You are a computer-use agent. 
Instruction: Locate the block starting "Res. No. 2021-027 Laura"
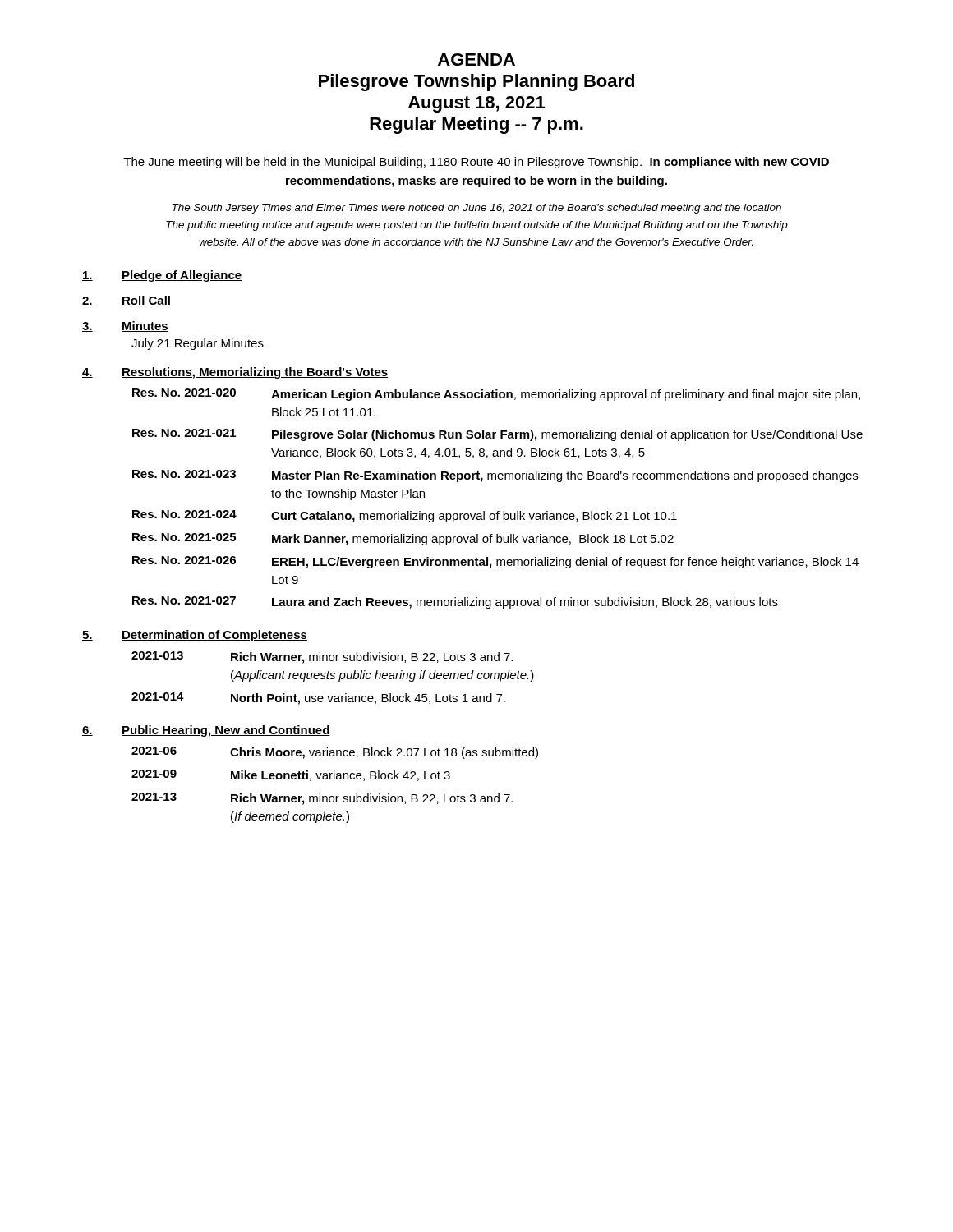[x=501, y=602]
